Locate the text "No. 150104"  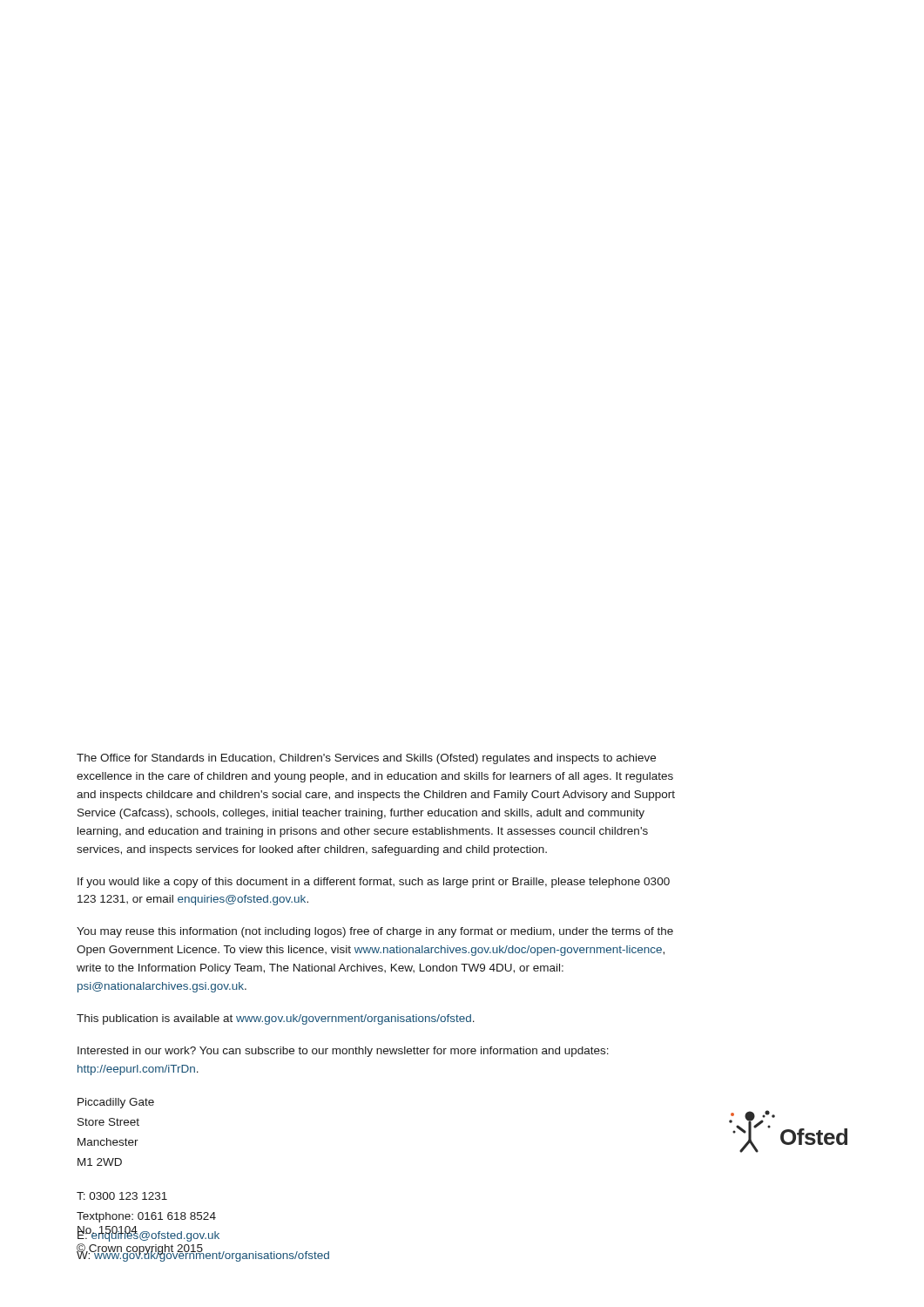pos(107,1230)
